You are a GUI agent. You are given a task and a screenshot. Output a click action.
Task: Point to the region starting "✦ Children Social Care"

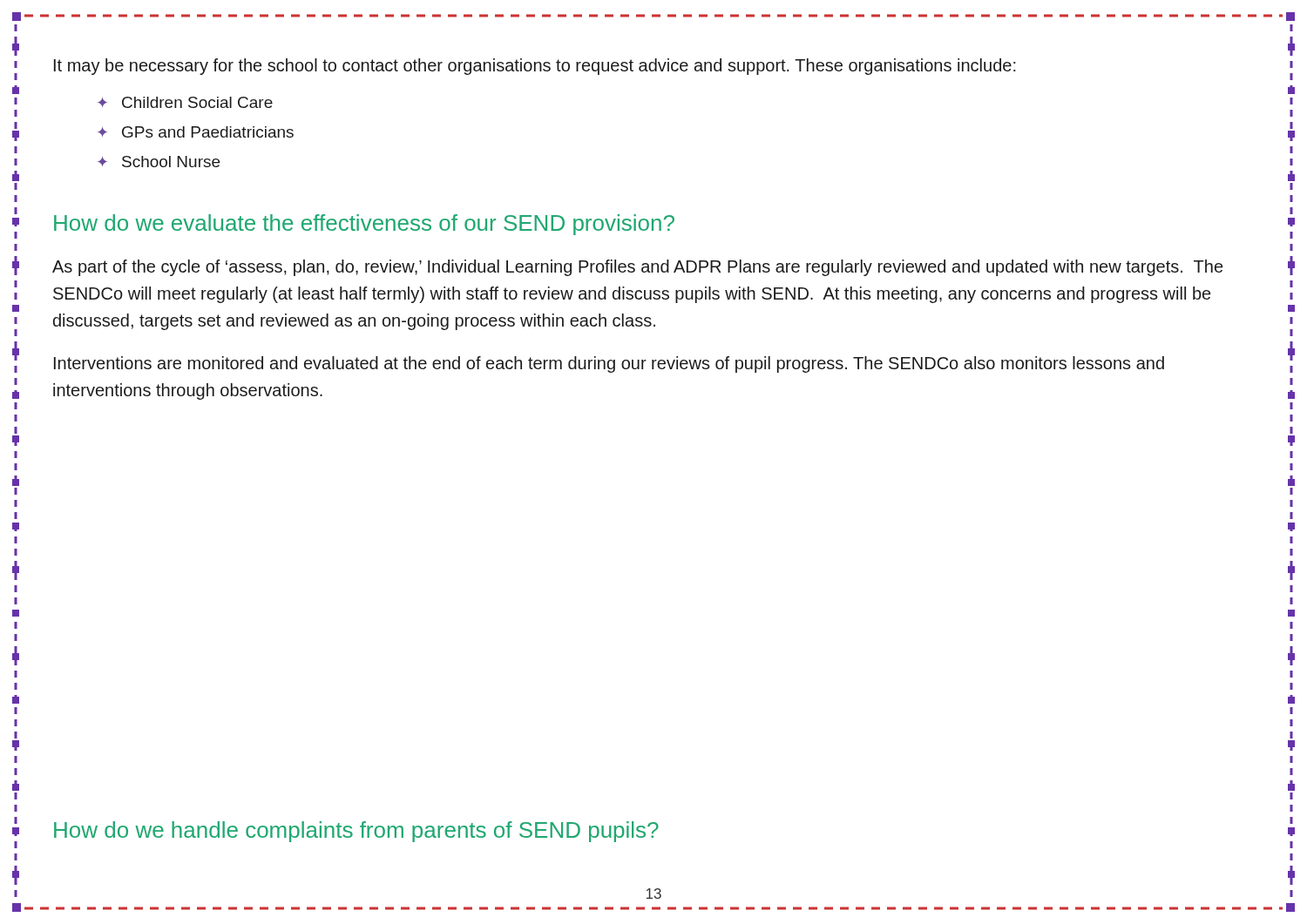pyautogui.click(x=184, y=103)
